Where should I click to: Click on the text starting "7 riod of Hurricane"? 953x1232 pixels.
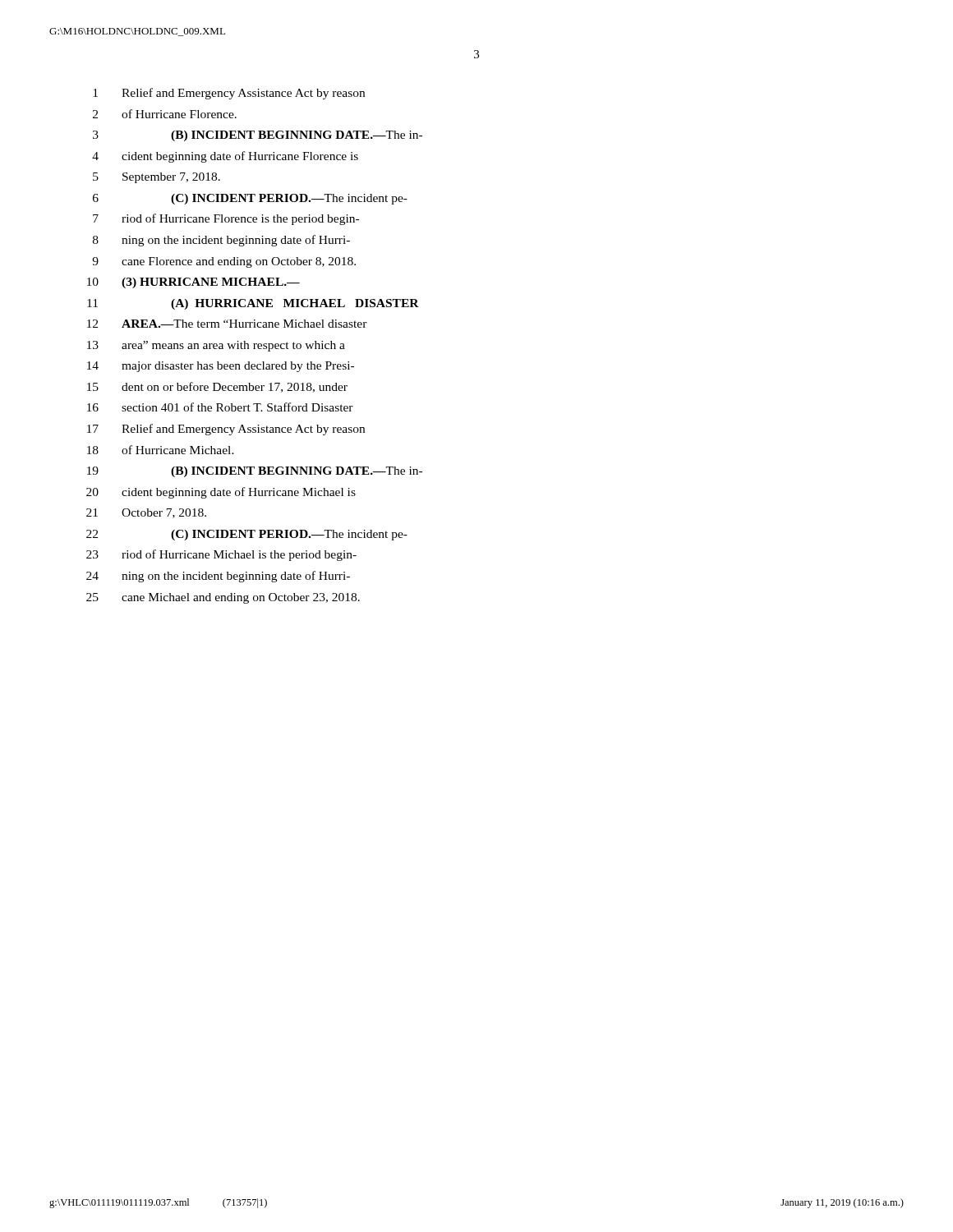pyautogui.click(x=226, y=219)
